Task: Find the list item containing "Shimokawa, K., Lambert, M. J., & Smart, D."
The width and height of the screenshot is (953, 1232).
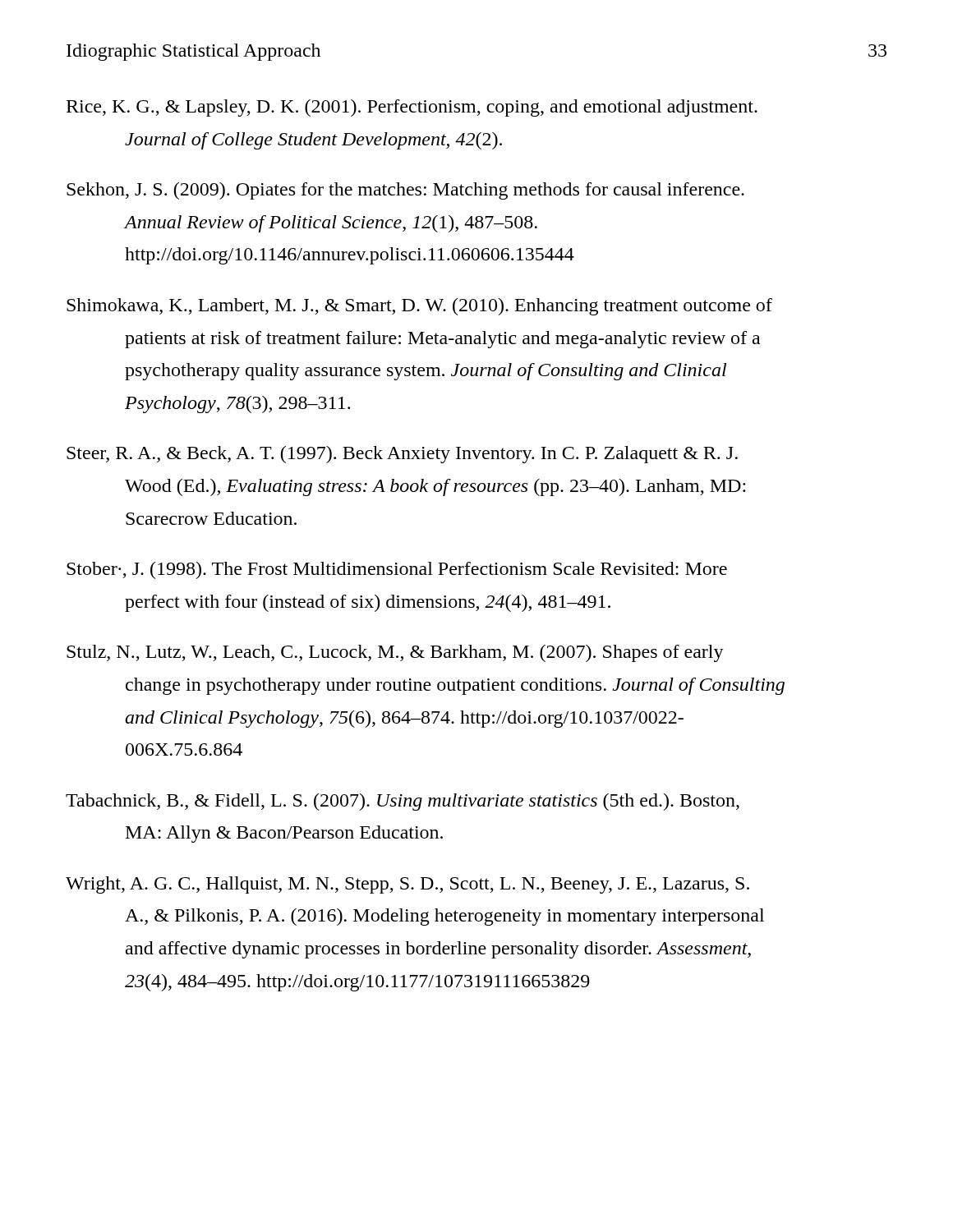Action: (476, 354)
